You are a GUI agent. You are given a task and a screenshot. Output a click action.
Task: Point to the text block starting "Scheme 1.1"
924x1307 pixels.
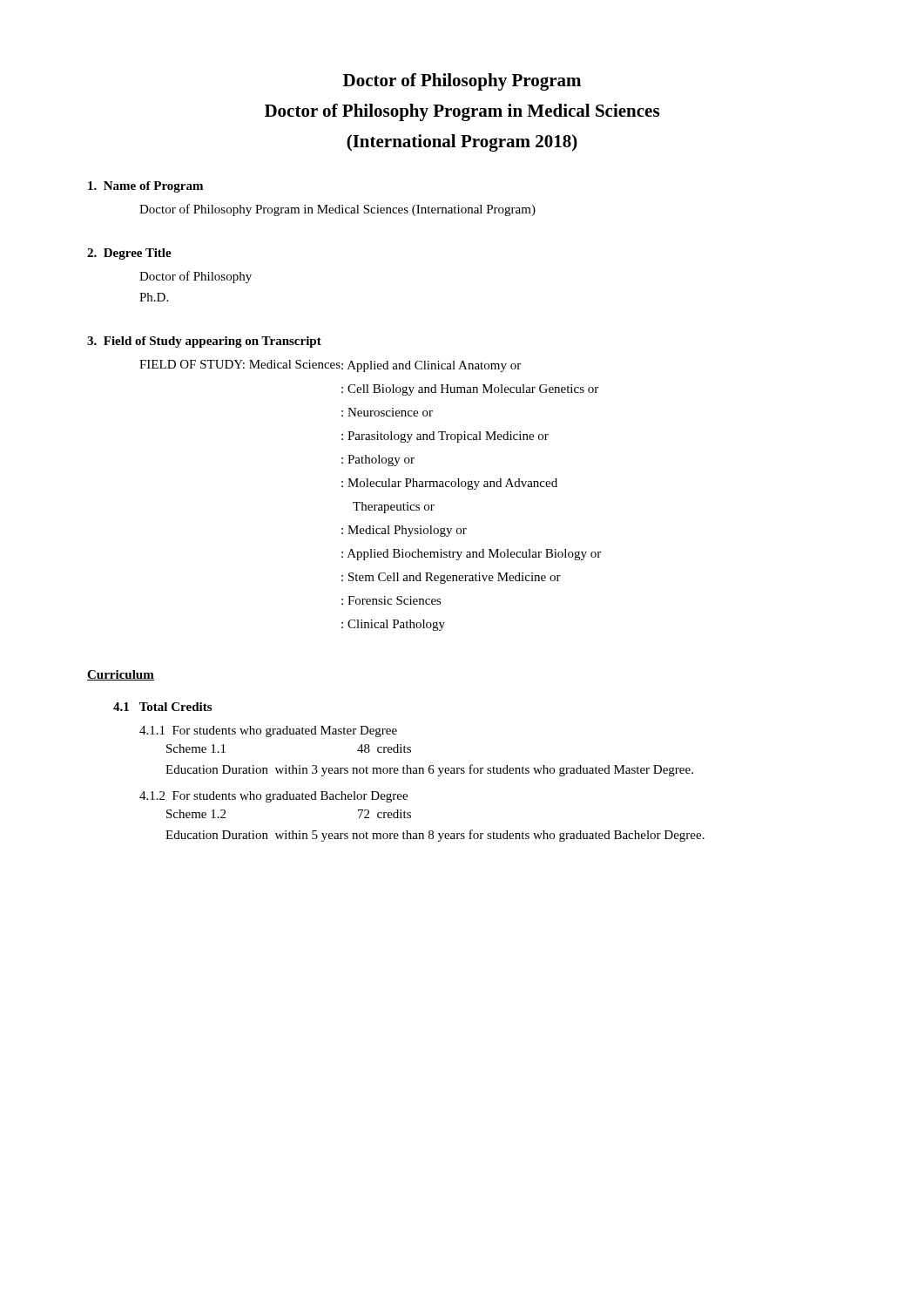tap(196, 748)
